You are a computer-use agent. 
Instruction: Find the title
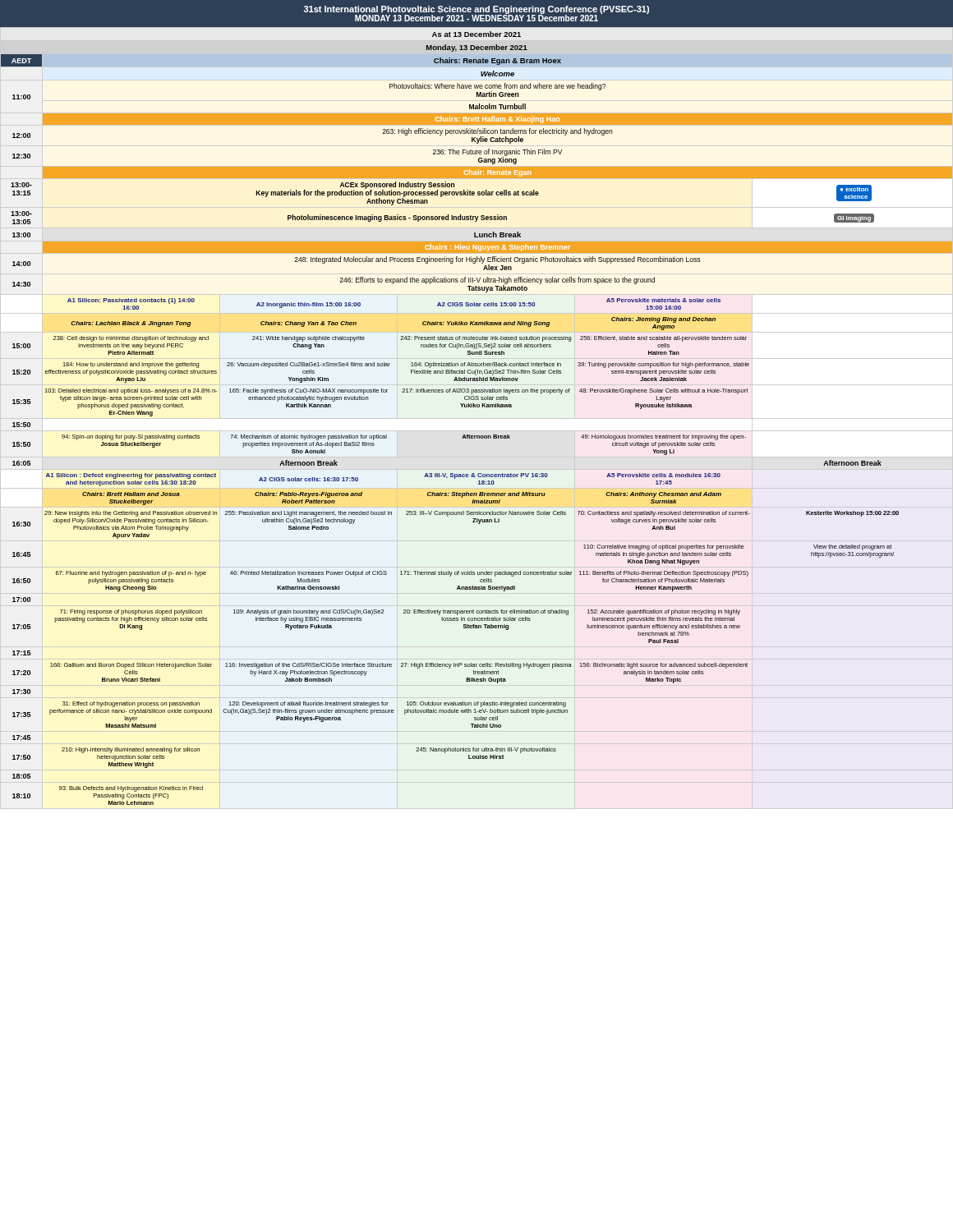click(476, 14)
